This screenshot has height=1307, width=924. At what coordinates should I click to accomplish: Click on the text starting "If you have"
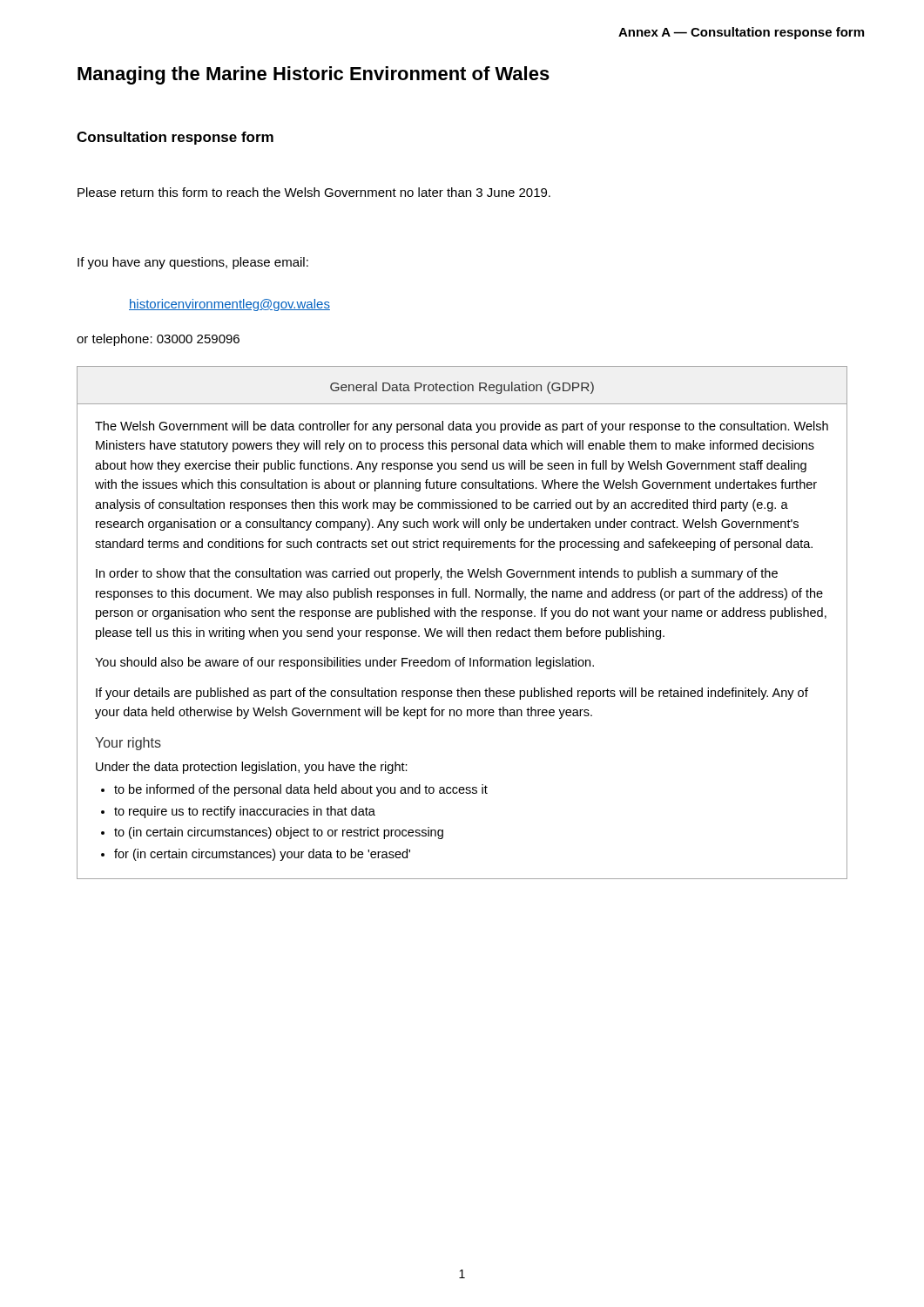click(x=193, y=262)
